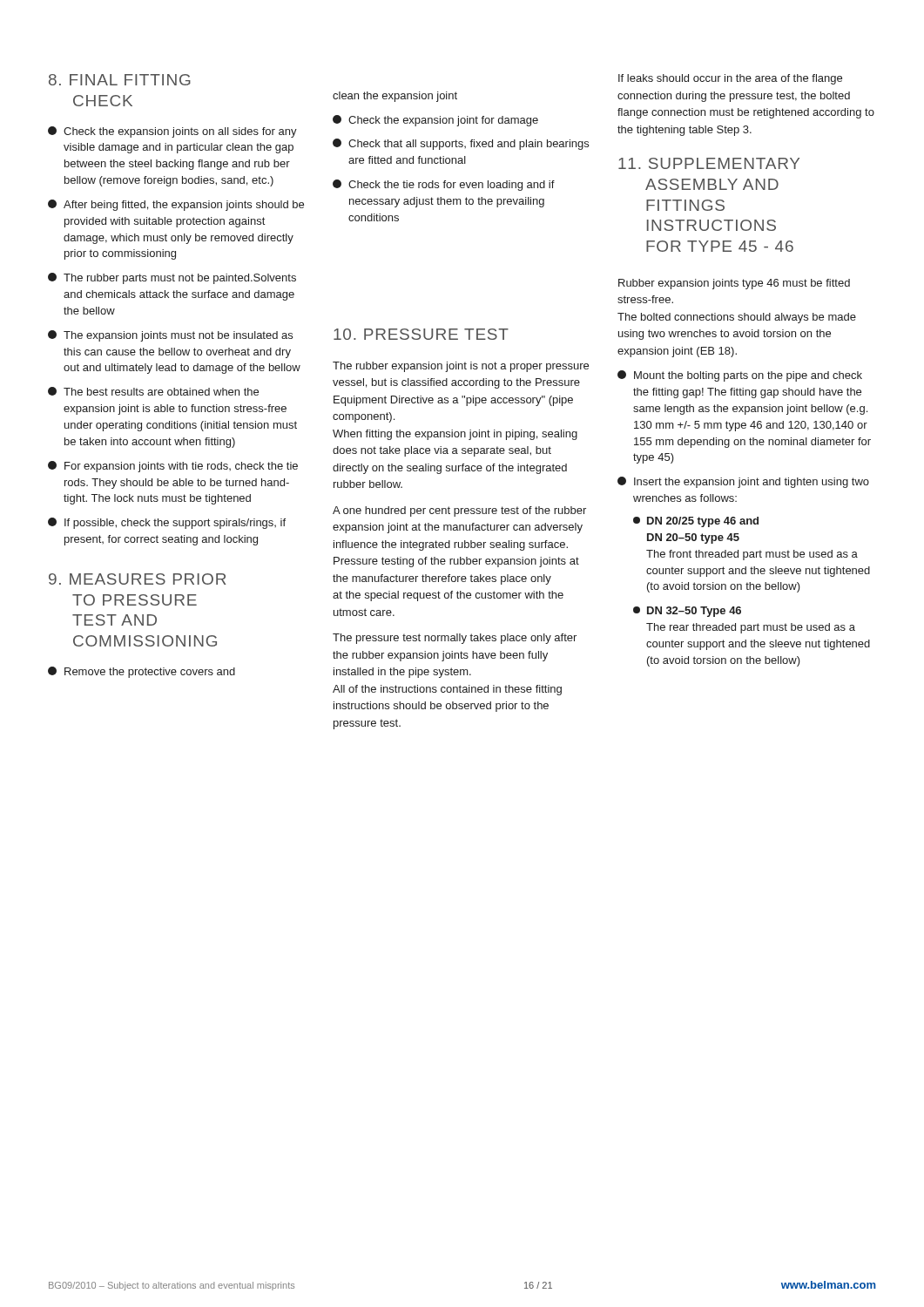Image resolution: width=924 pixels, height=1307 pixels.
Task: Find the list item that reads "The rubber parts must"
Action: (176, 295)
